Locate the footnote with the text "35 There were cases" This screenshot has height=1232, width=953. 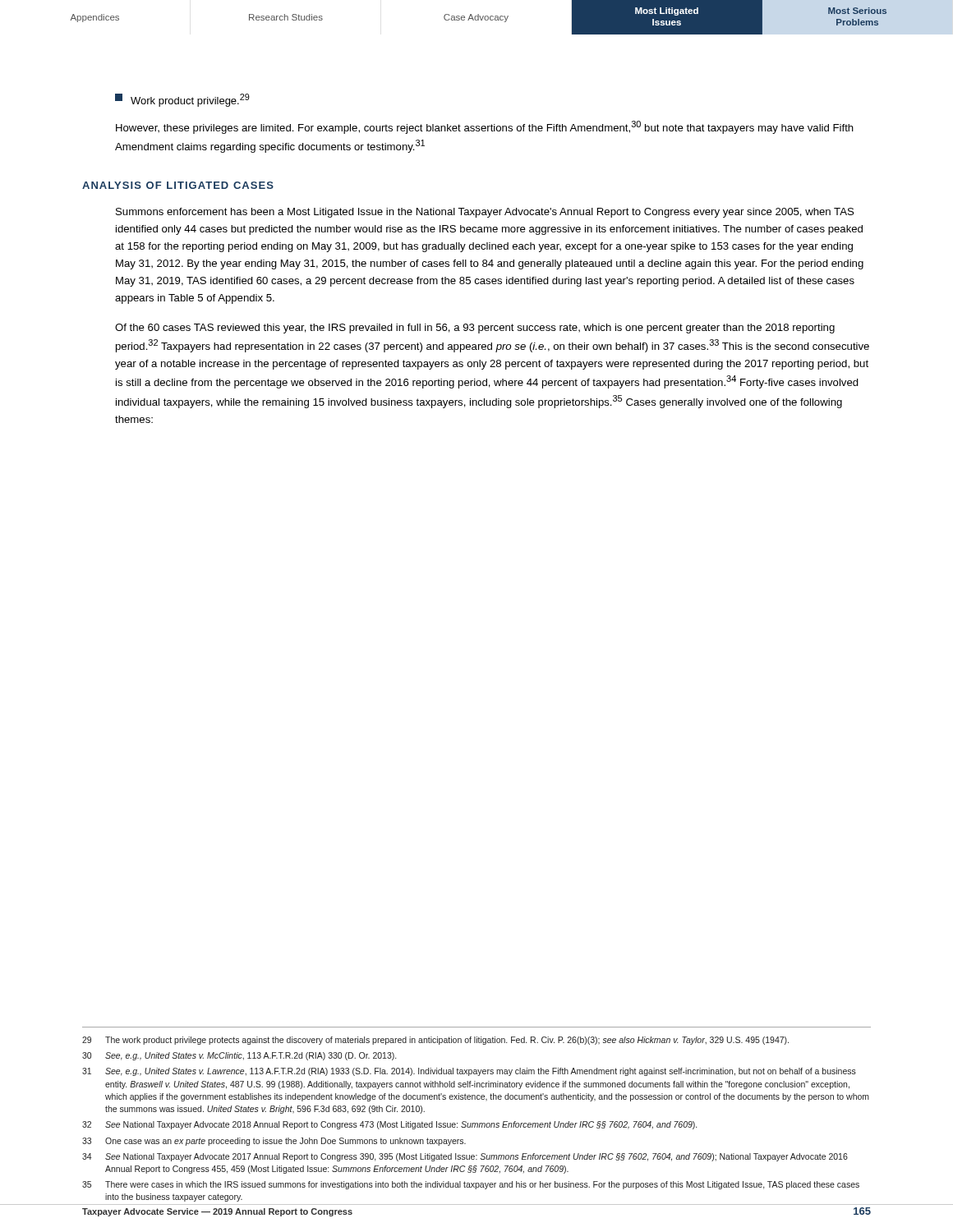tap(476, 1191)
